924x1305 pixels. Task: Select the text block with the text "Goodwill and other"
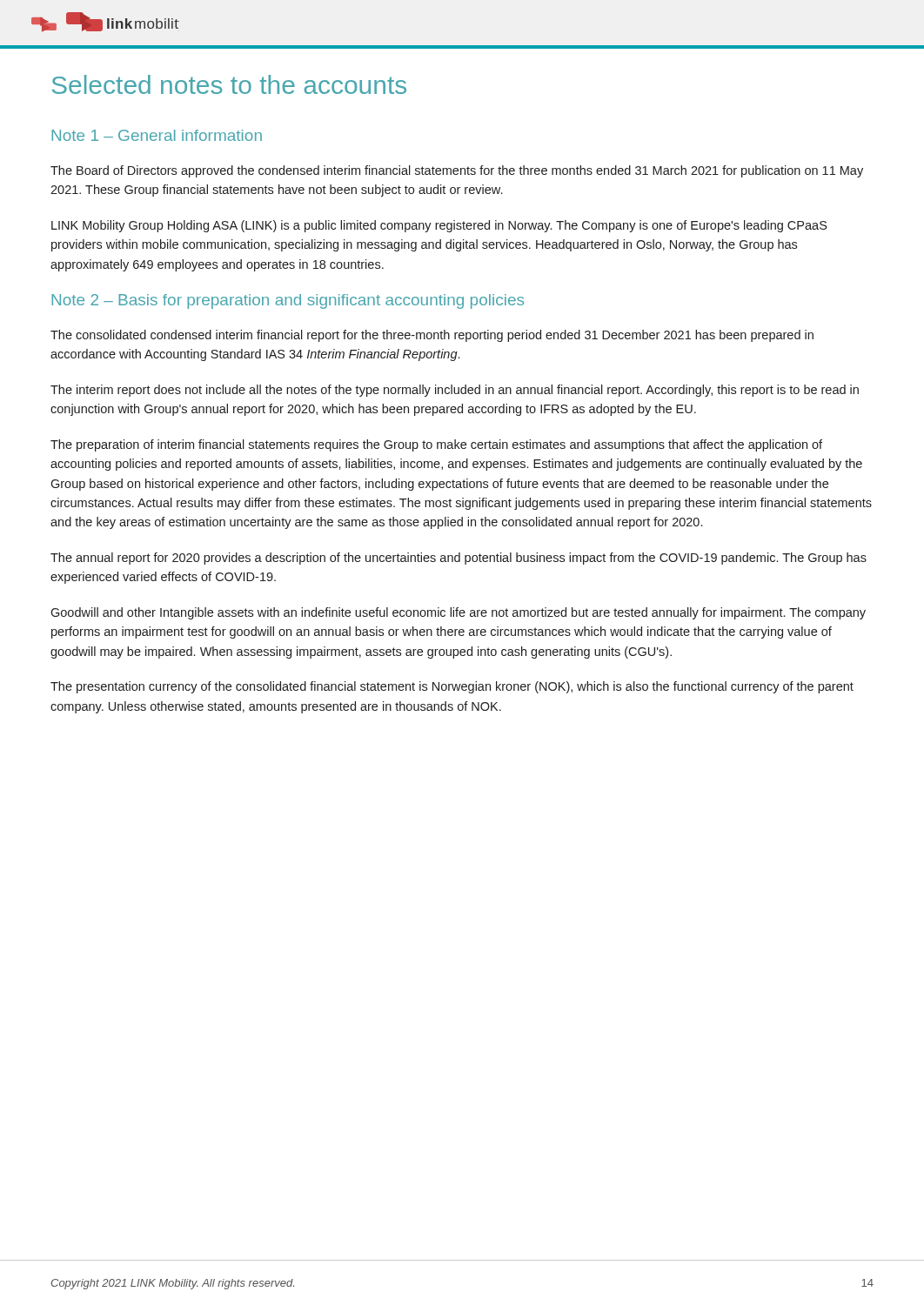click(462, 632)
